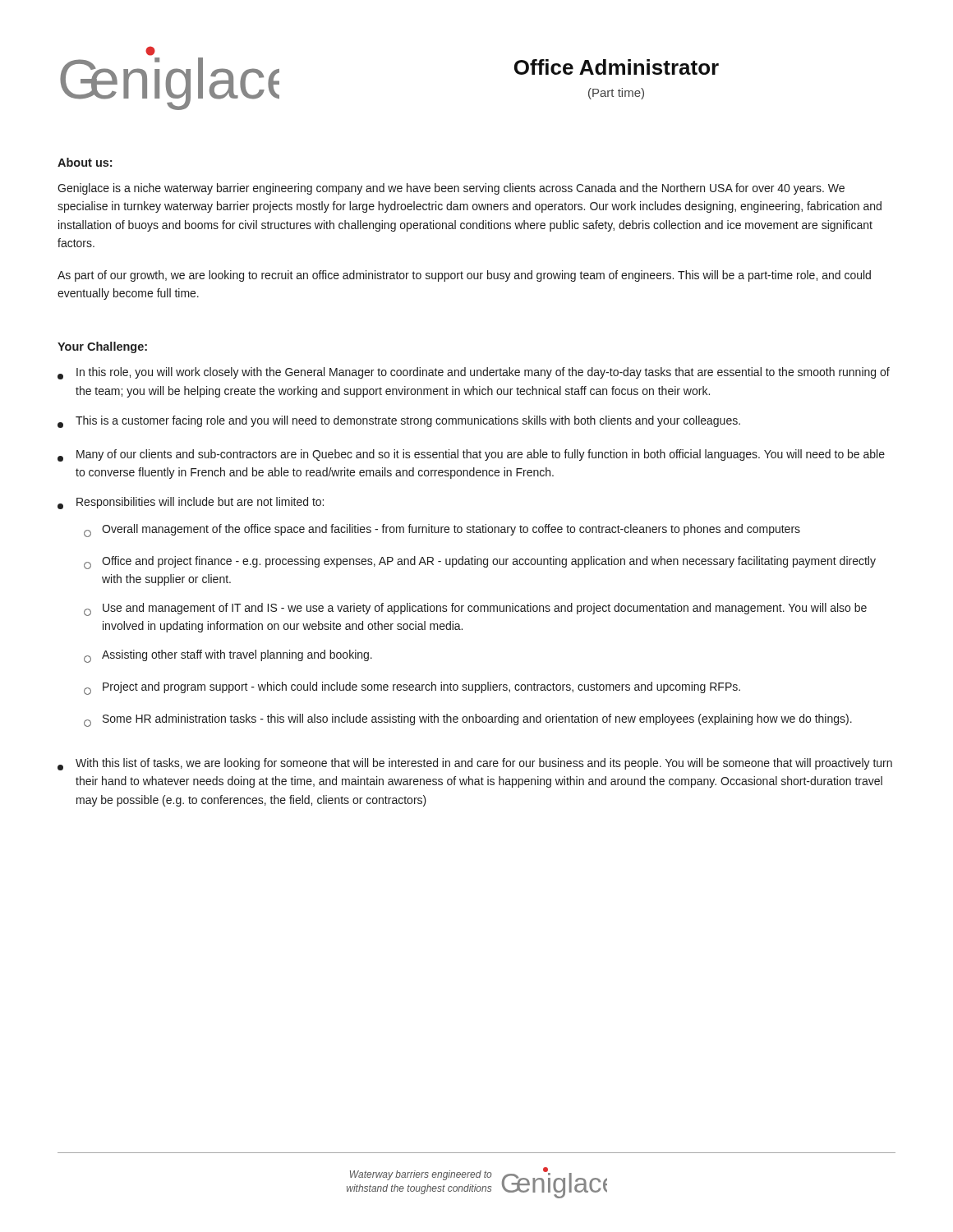Locate the passage starting "Use and management of IT and IS"
The width and height of the screenshot is (953, 1232).
coord(490,617)
